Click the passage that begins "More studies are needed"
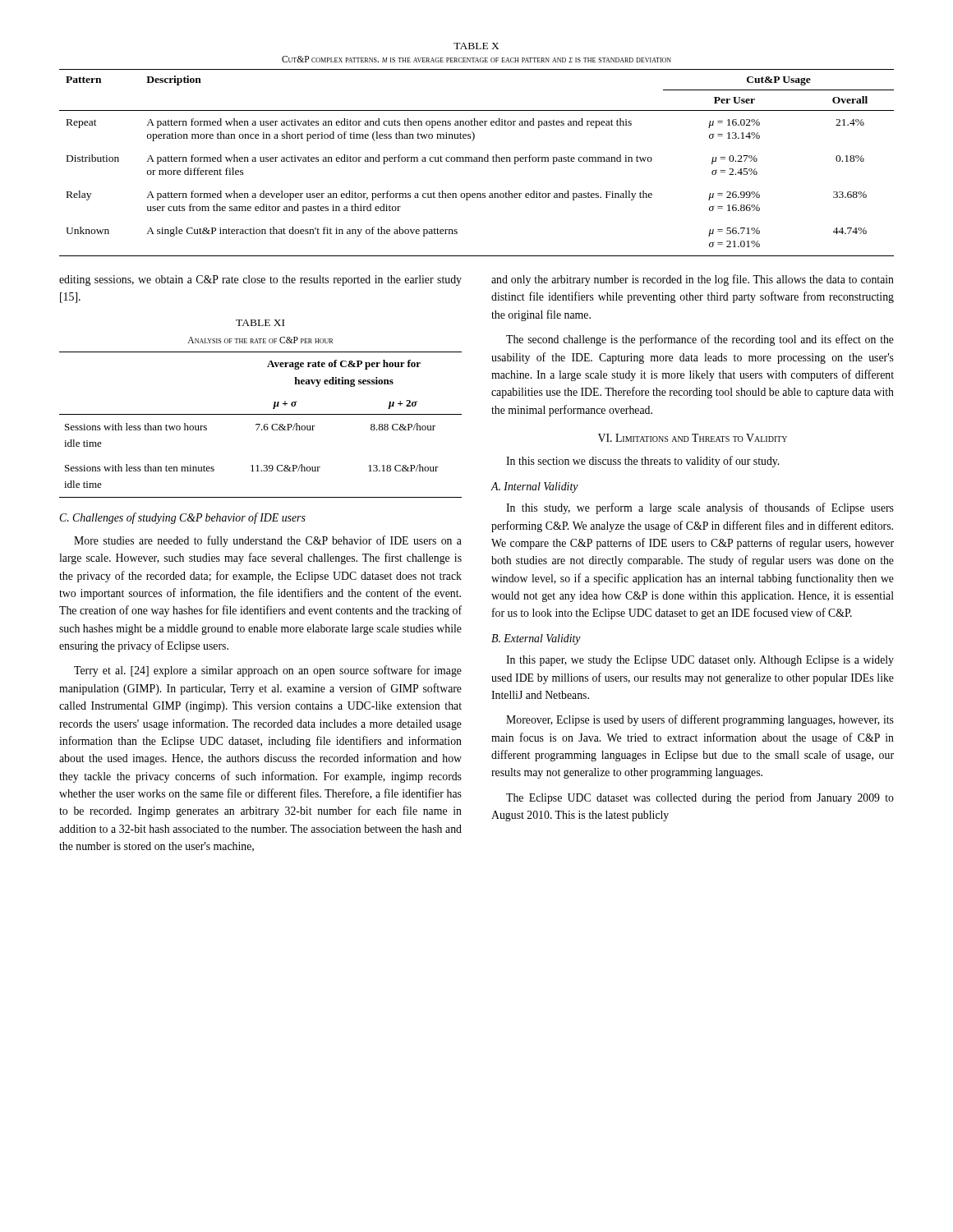The image size is (953, 1232). click(x=260, y=593)
